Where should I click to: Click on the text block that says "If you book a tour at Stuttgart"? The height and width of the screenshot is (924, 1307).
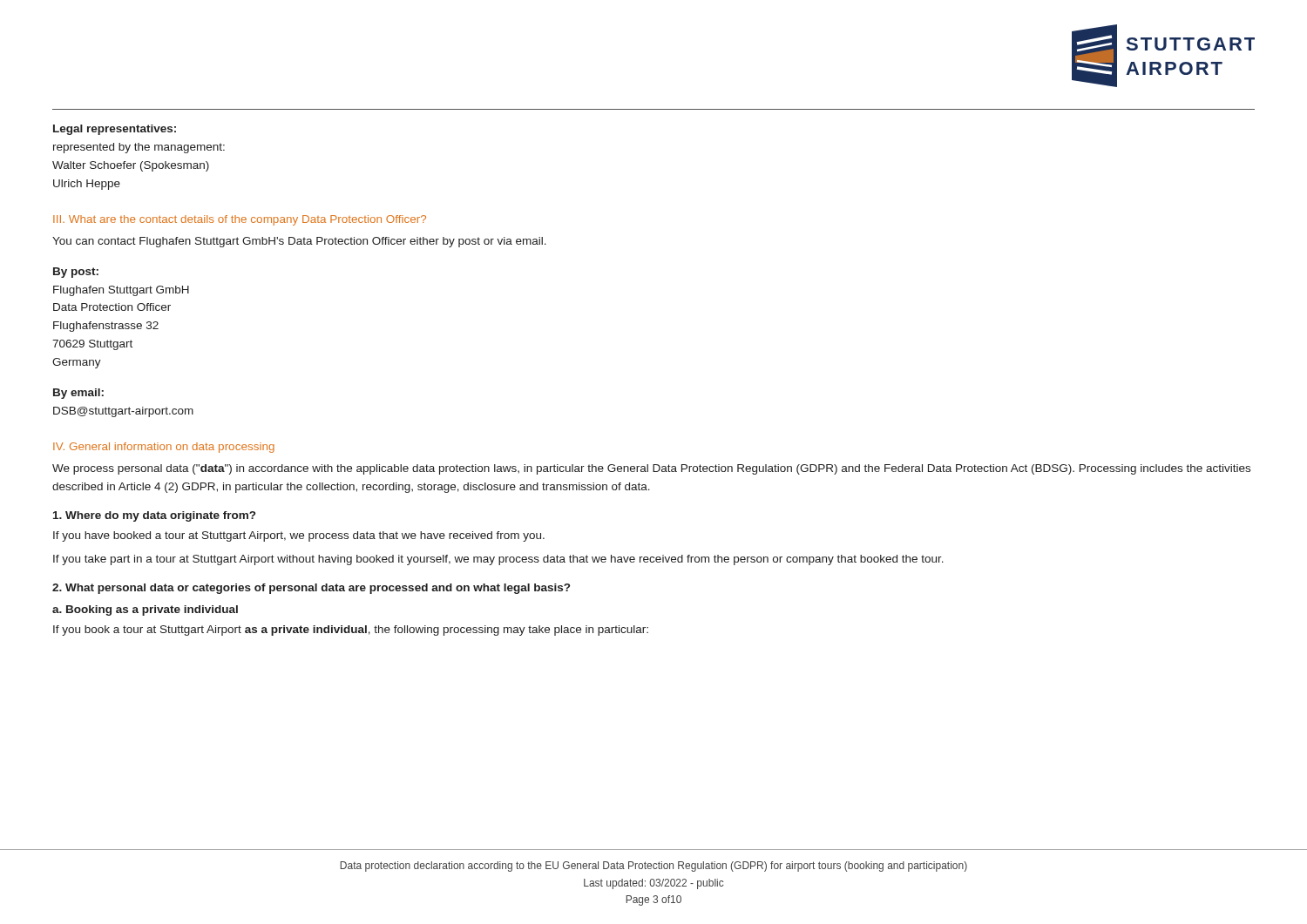tap(351, 629)
